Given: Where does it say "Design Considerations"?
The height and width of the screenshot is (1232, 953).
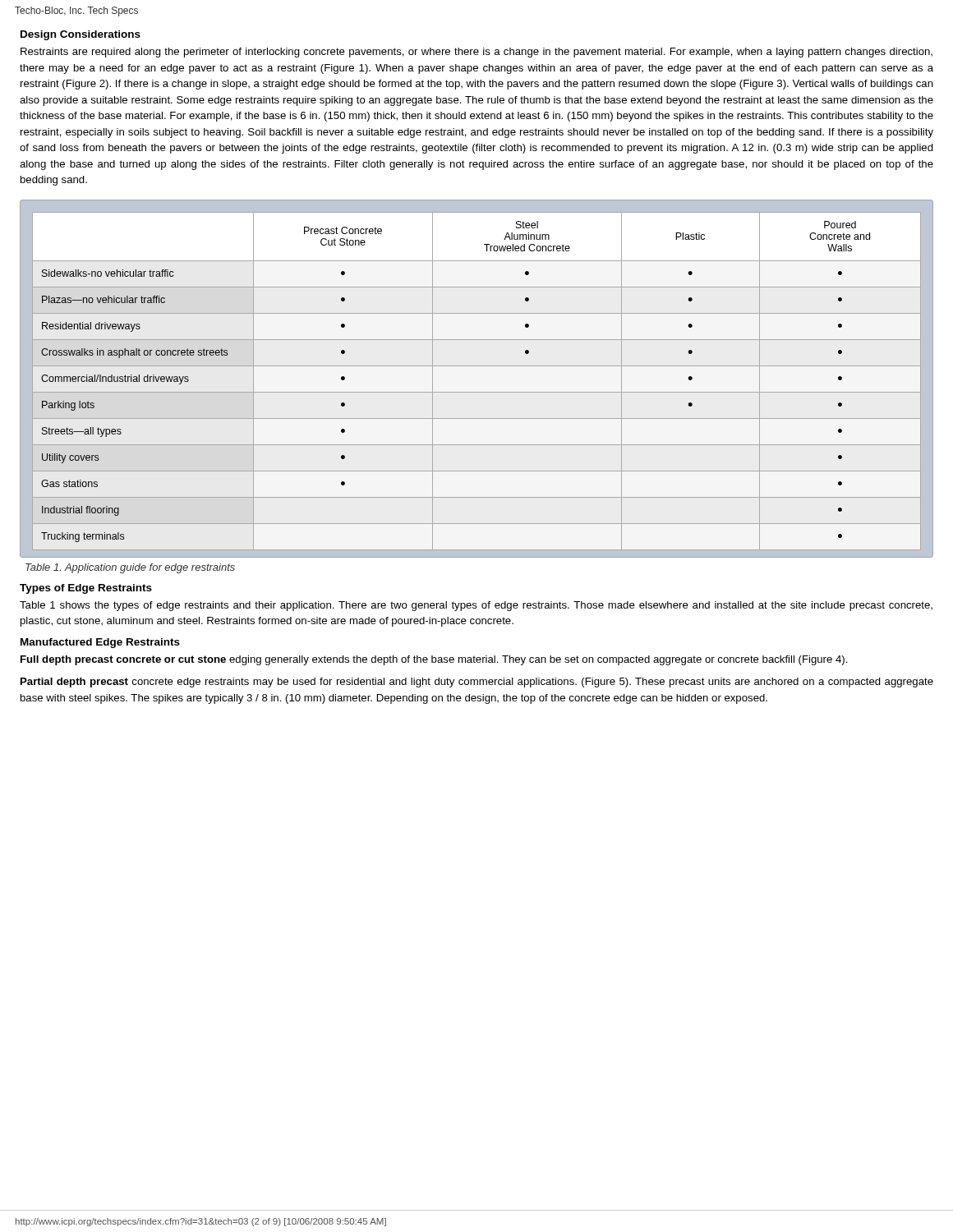Looking at the screenshot, I should 80,34.
